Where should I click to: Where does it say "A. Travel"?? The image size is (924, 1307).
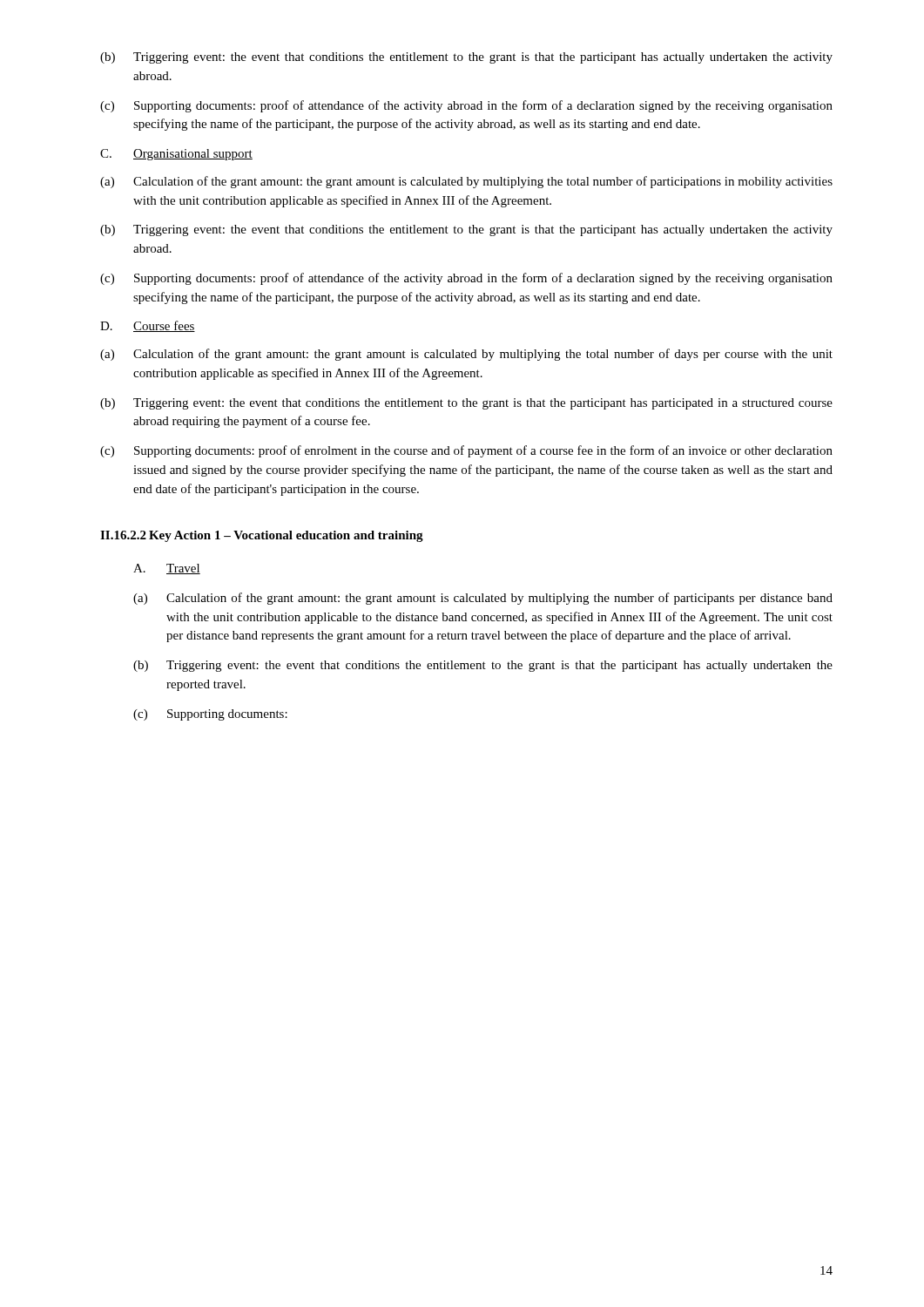(x=167, y=569)
